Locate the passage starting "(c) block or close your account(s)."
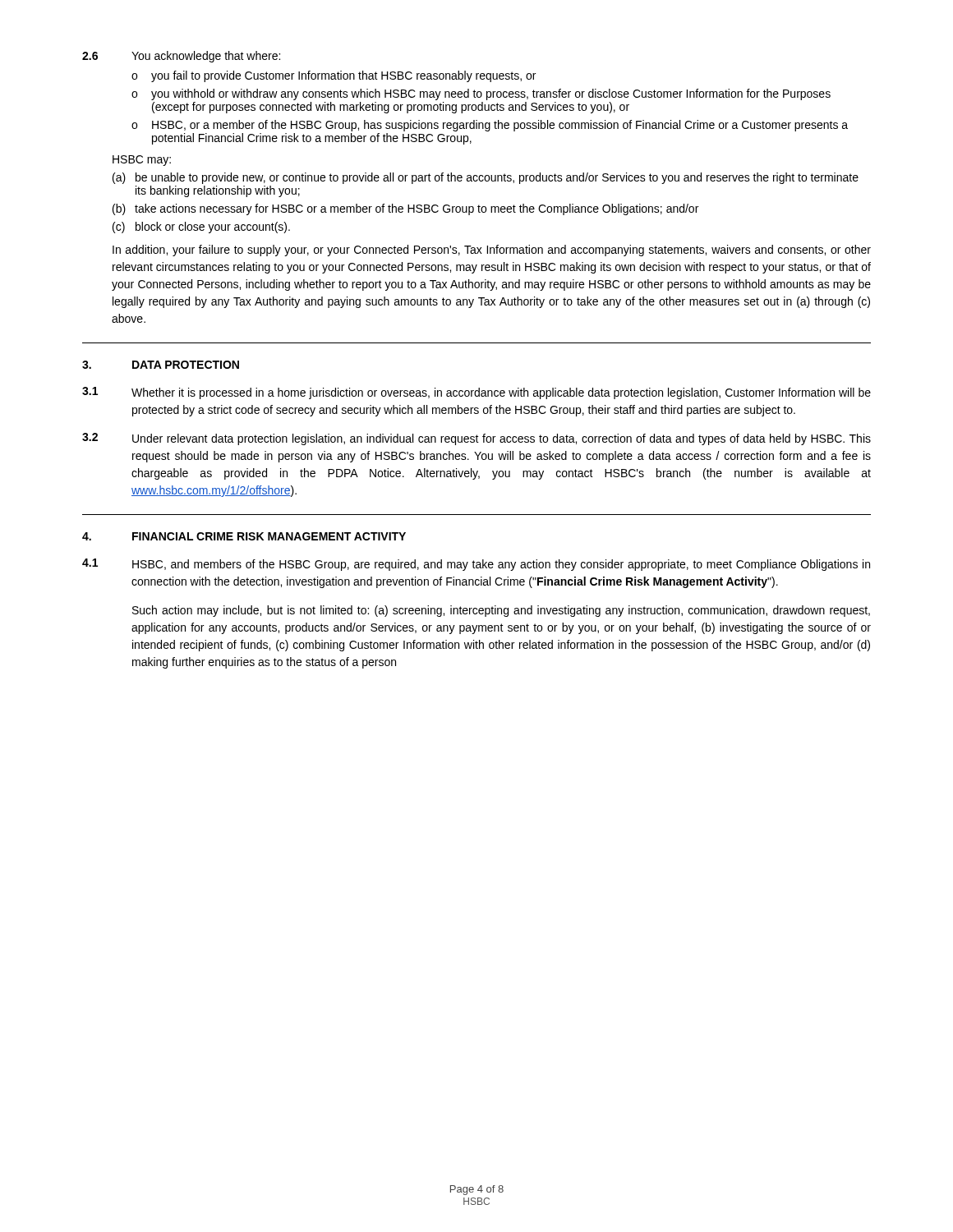The width and height of the screenshot is (953, 1232). (201, 227)
